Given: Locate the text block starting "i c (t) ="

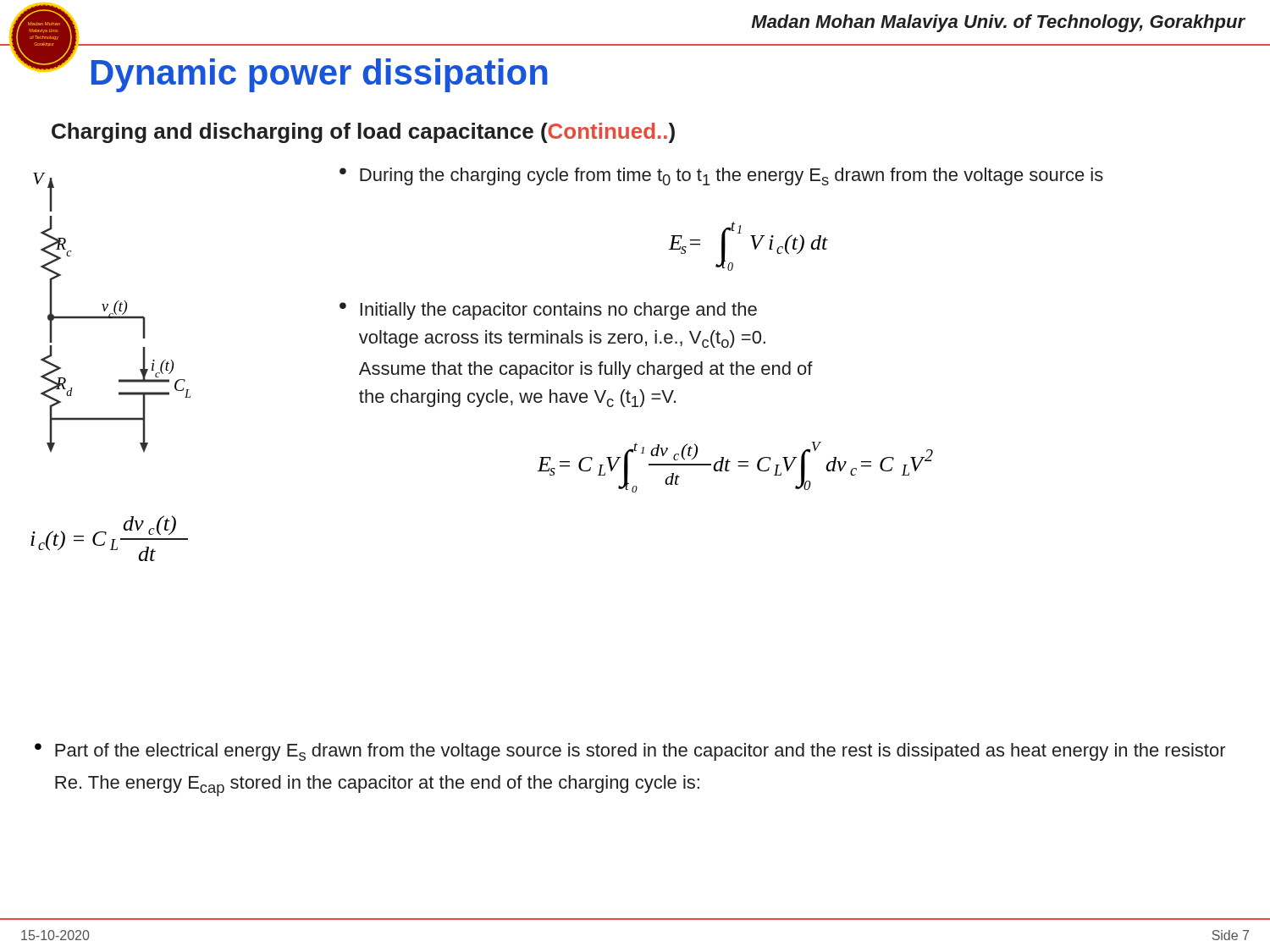Looking at the screenshot, I should tap(169, 537).
